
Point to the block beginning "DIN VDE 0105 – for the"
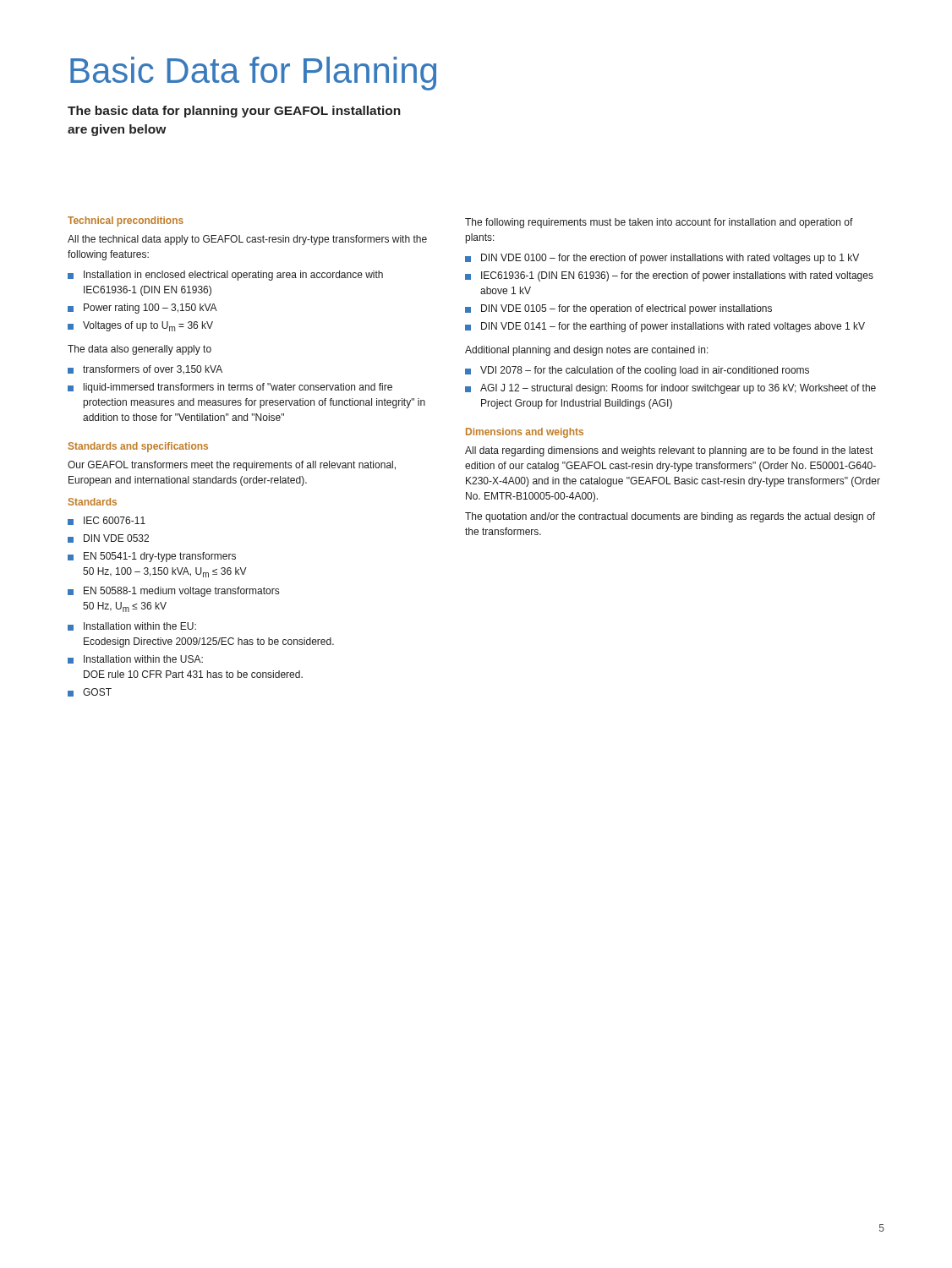pos(626,308)
